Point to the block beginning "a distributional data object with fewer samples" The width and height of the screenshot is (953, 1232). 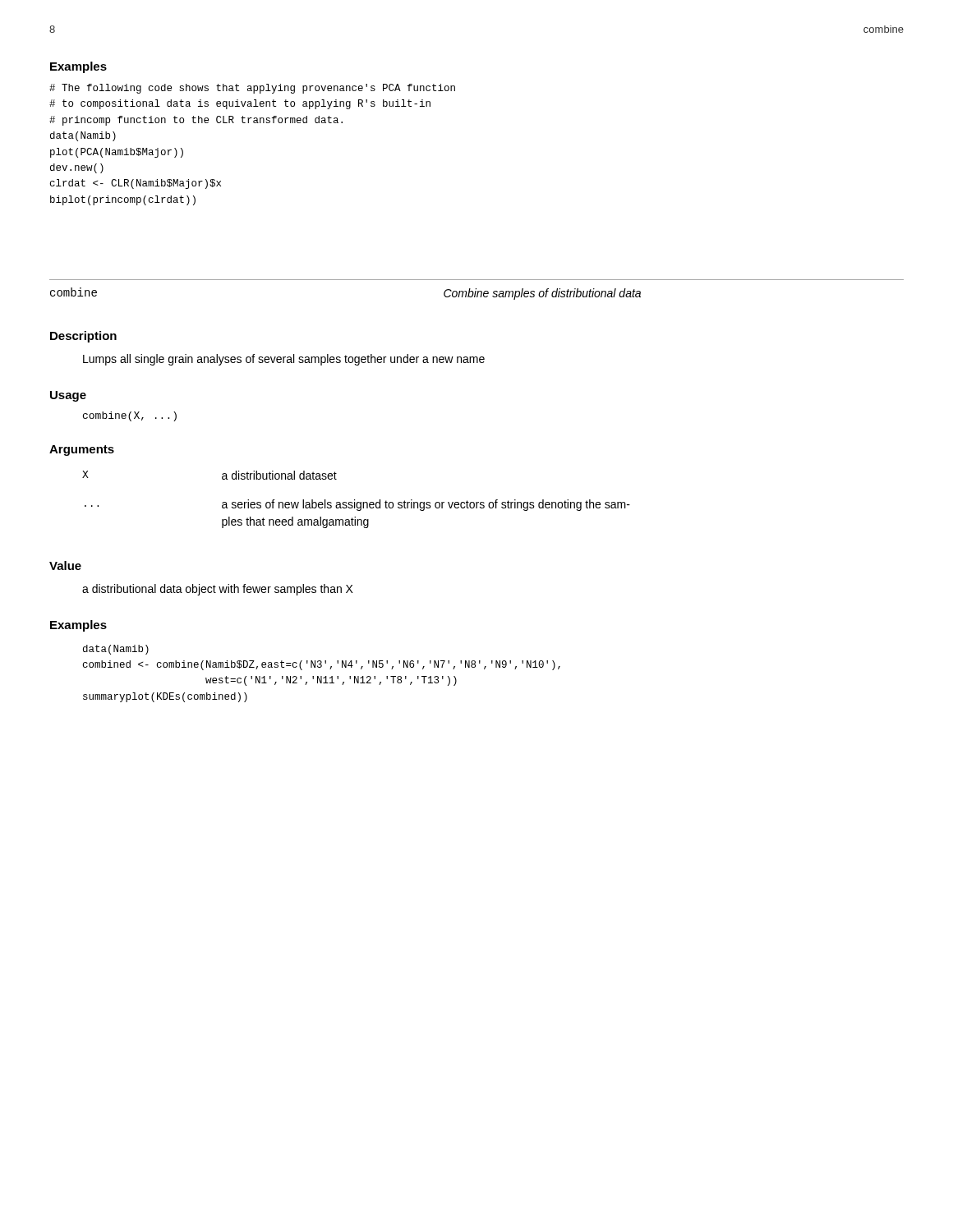tap(218, 589)
